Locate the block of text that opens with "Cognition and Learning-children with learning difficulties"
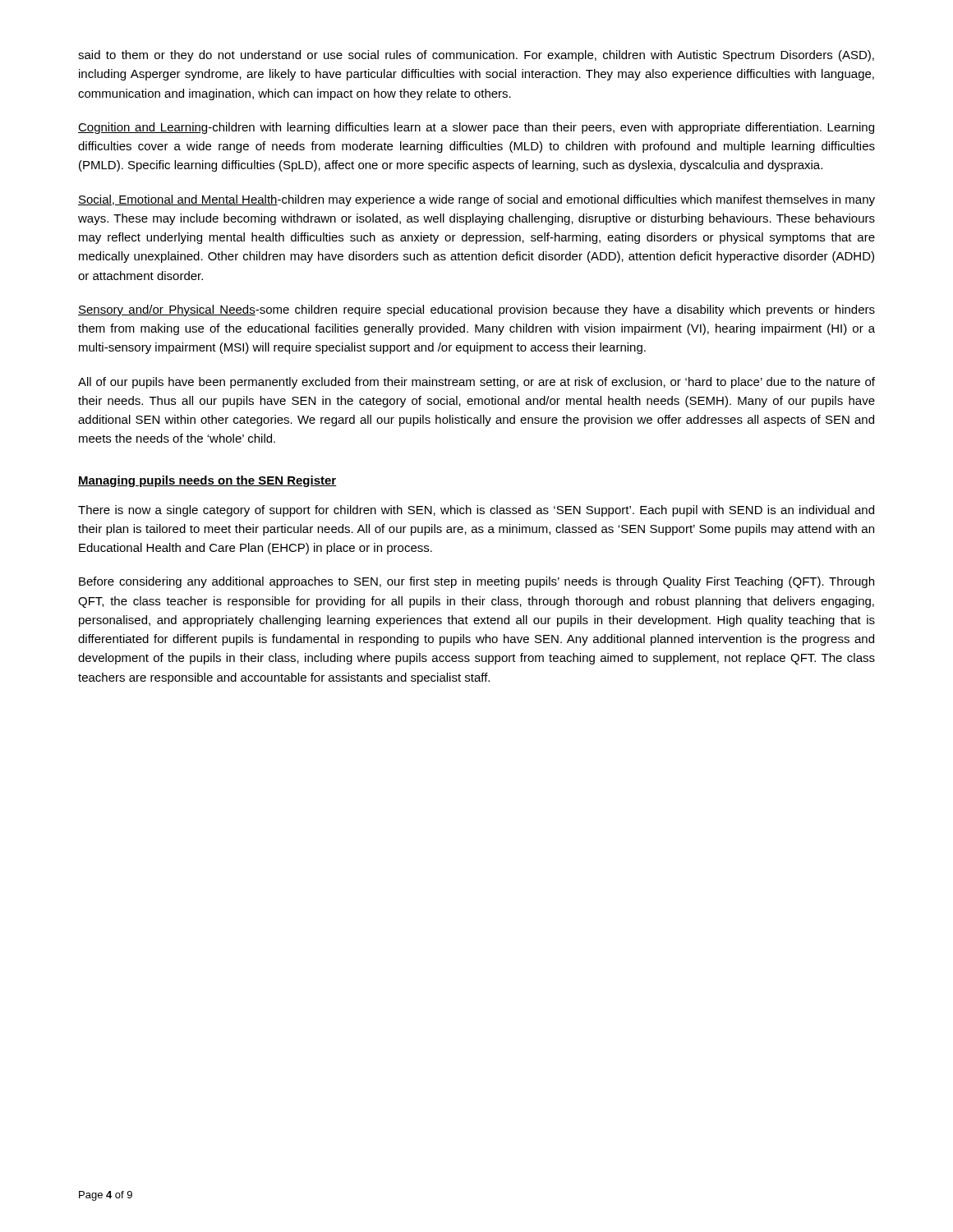The height and width of the screenshot is (1232, 953). [476, 146]
